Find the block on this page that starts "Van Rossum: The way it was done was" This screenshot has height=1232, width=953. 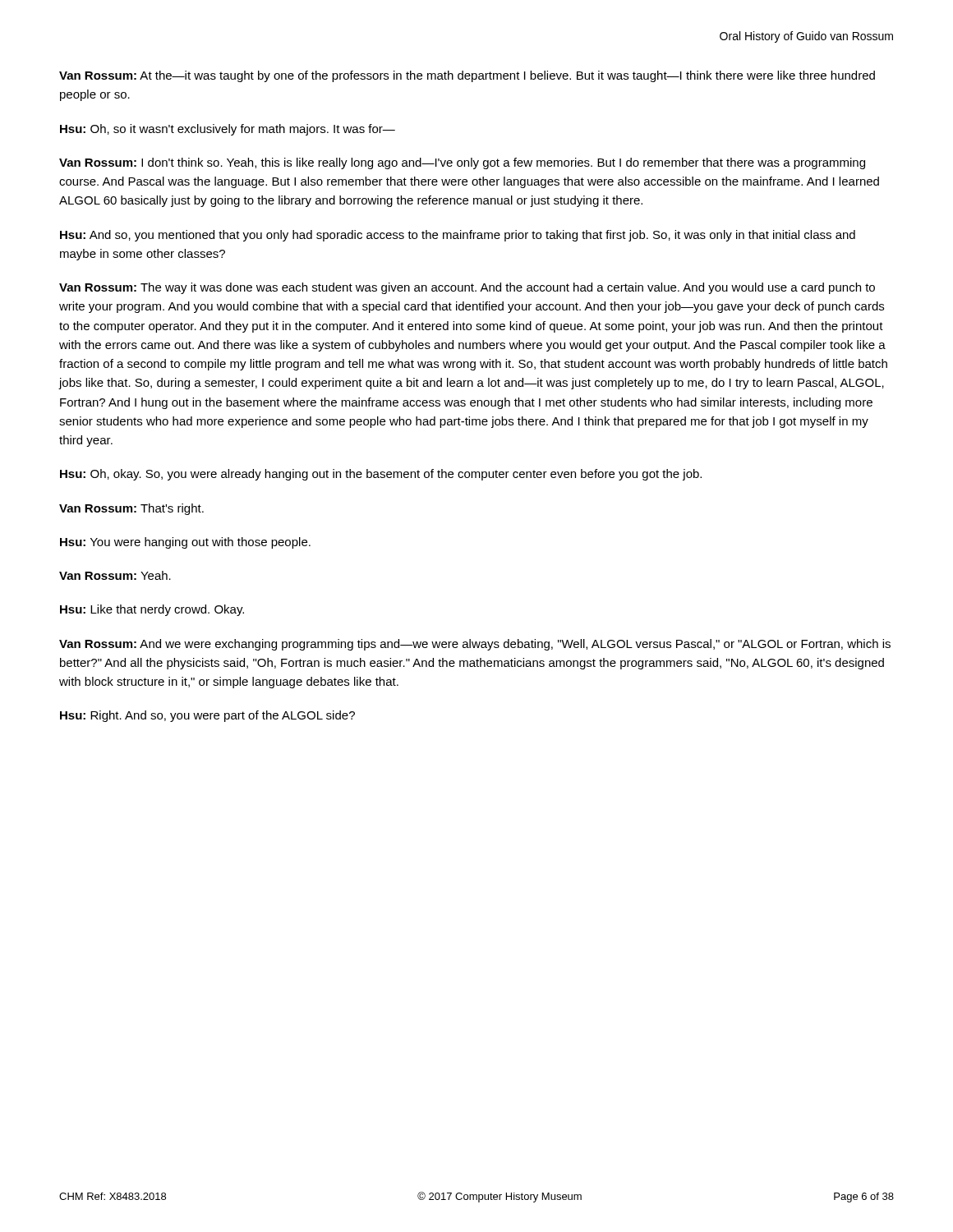click(474, 363)
